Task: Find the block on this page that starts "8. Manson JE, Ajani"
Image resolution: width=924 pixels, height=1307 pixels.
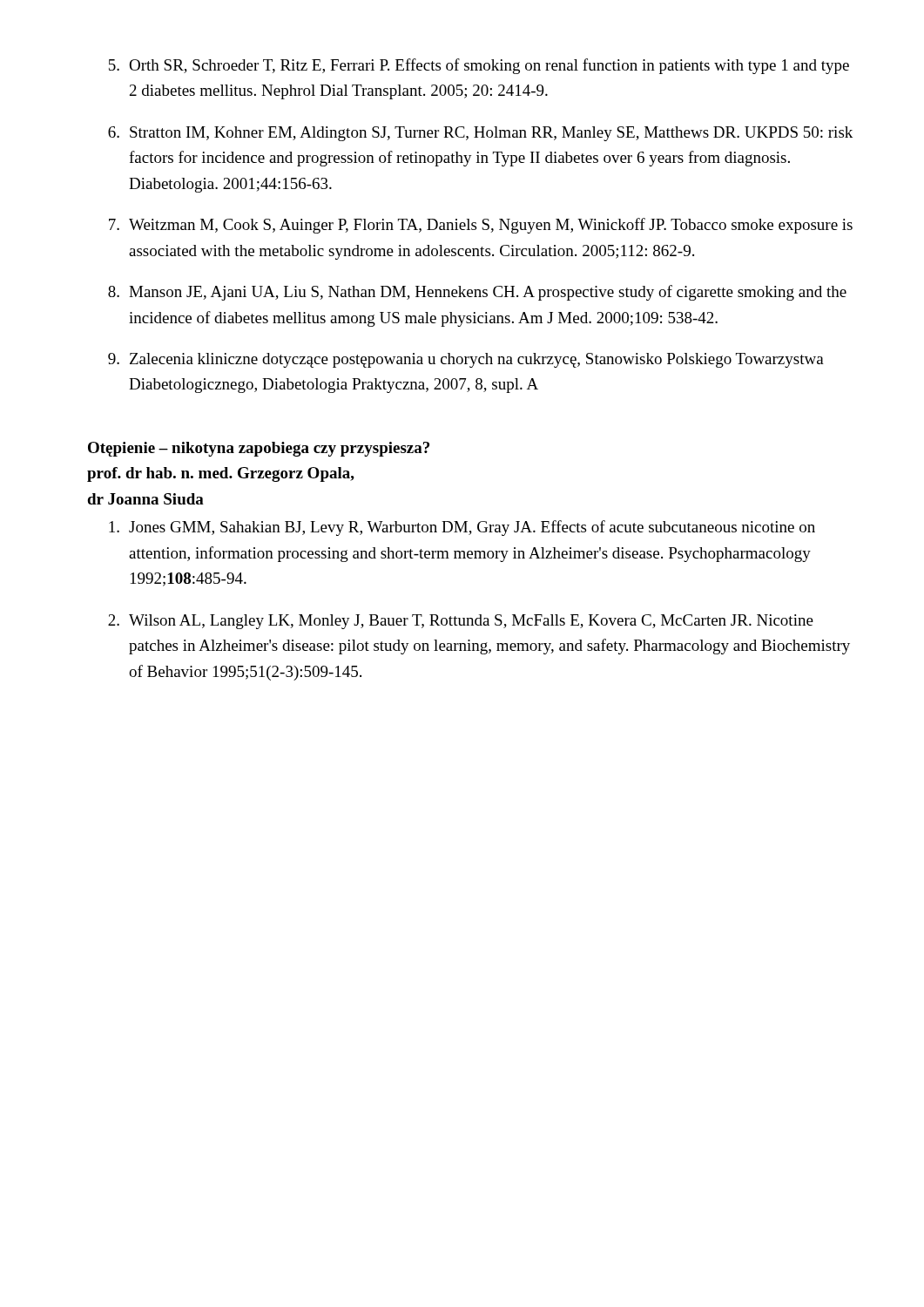Action: (470, 305)
